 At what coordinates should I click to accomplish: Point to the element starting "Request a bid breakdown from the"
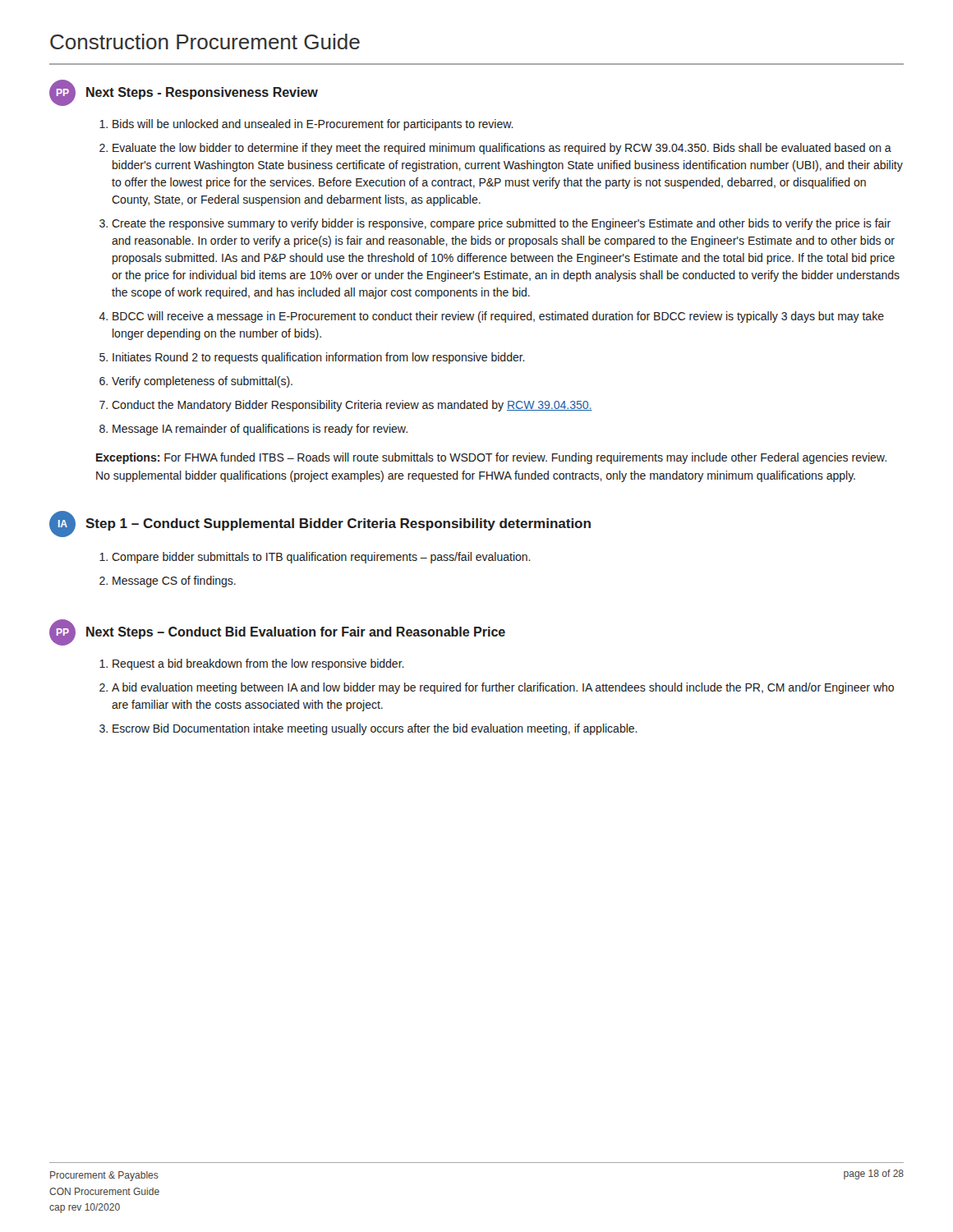click(258, 664)
